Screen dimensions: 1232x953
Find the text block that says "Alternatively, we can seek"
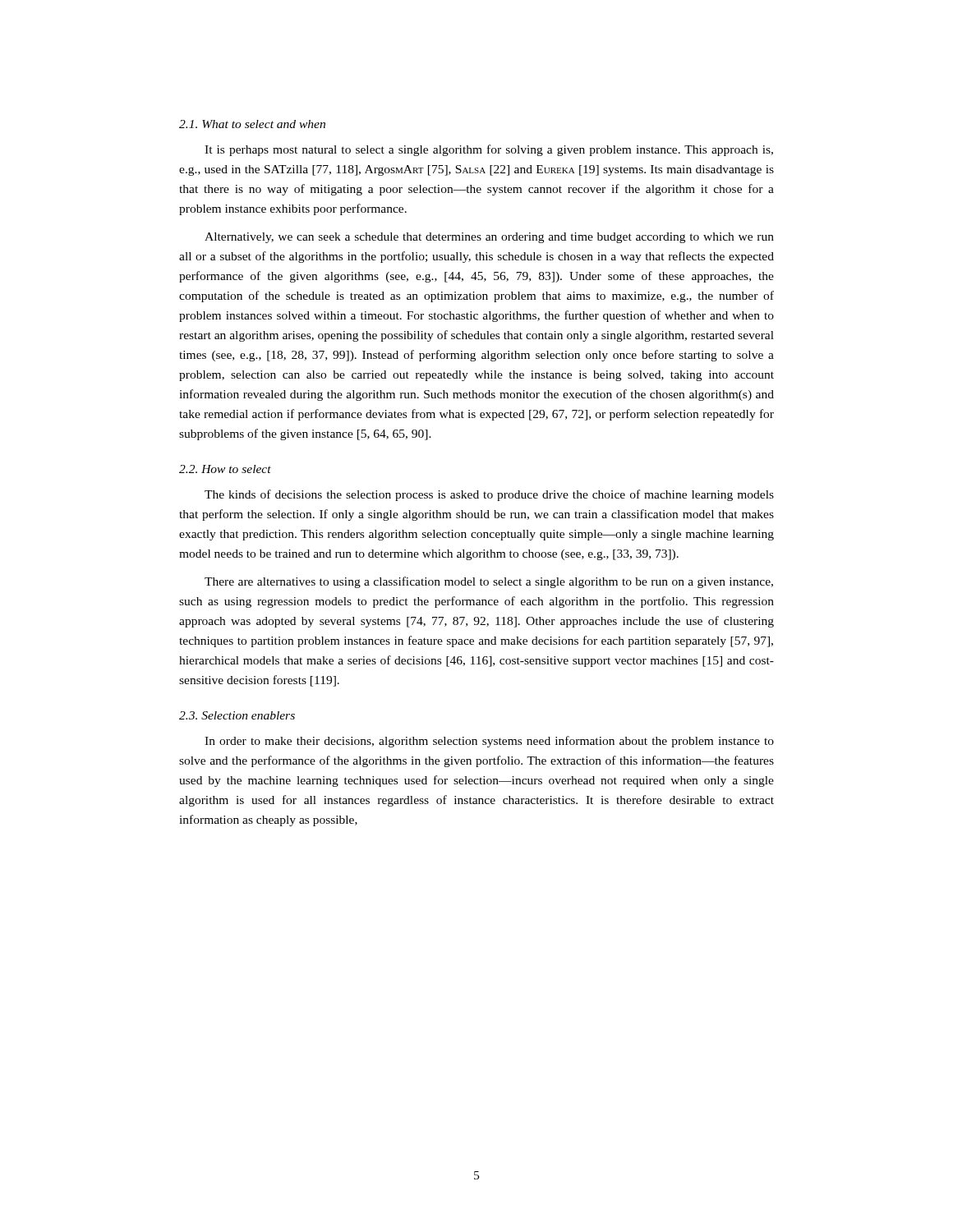(x=476, y=335)
